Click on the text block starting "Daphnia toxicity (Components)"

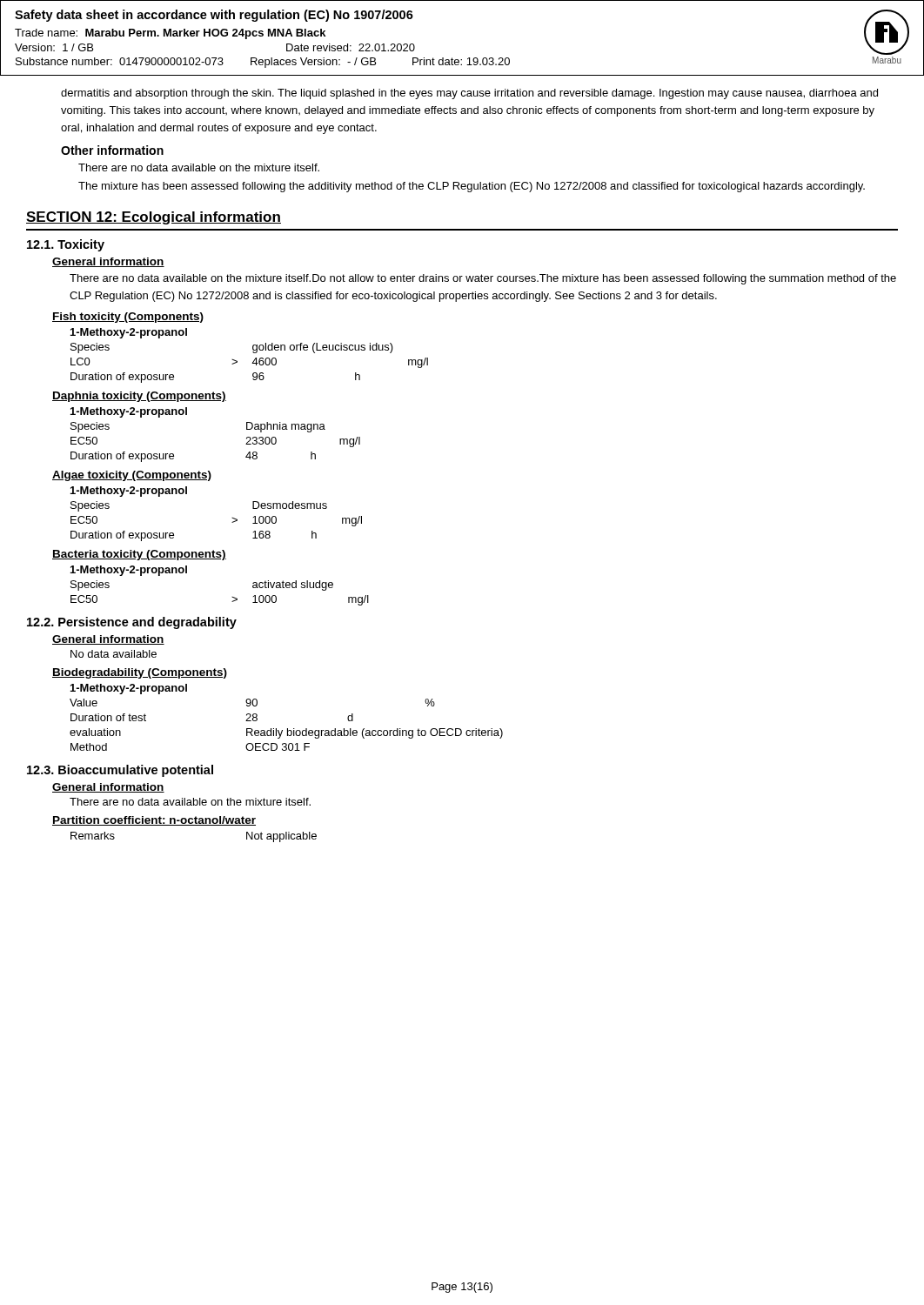[x=139, y=395]
